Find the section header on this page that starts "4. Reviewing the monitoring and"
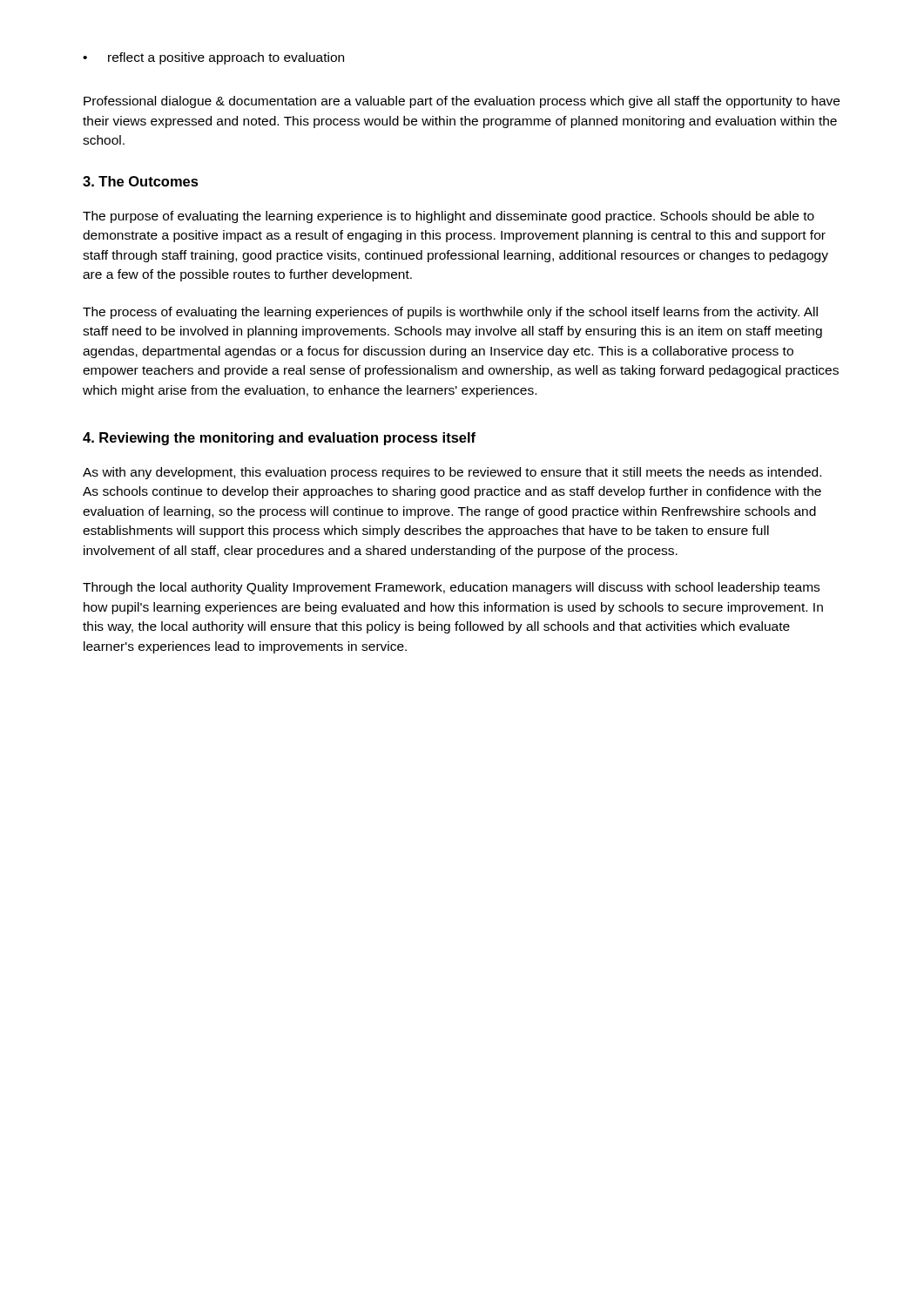The width and height of the screenshot is (924, 1307). click(x=279, y=437)
